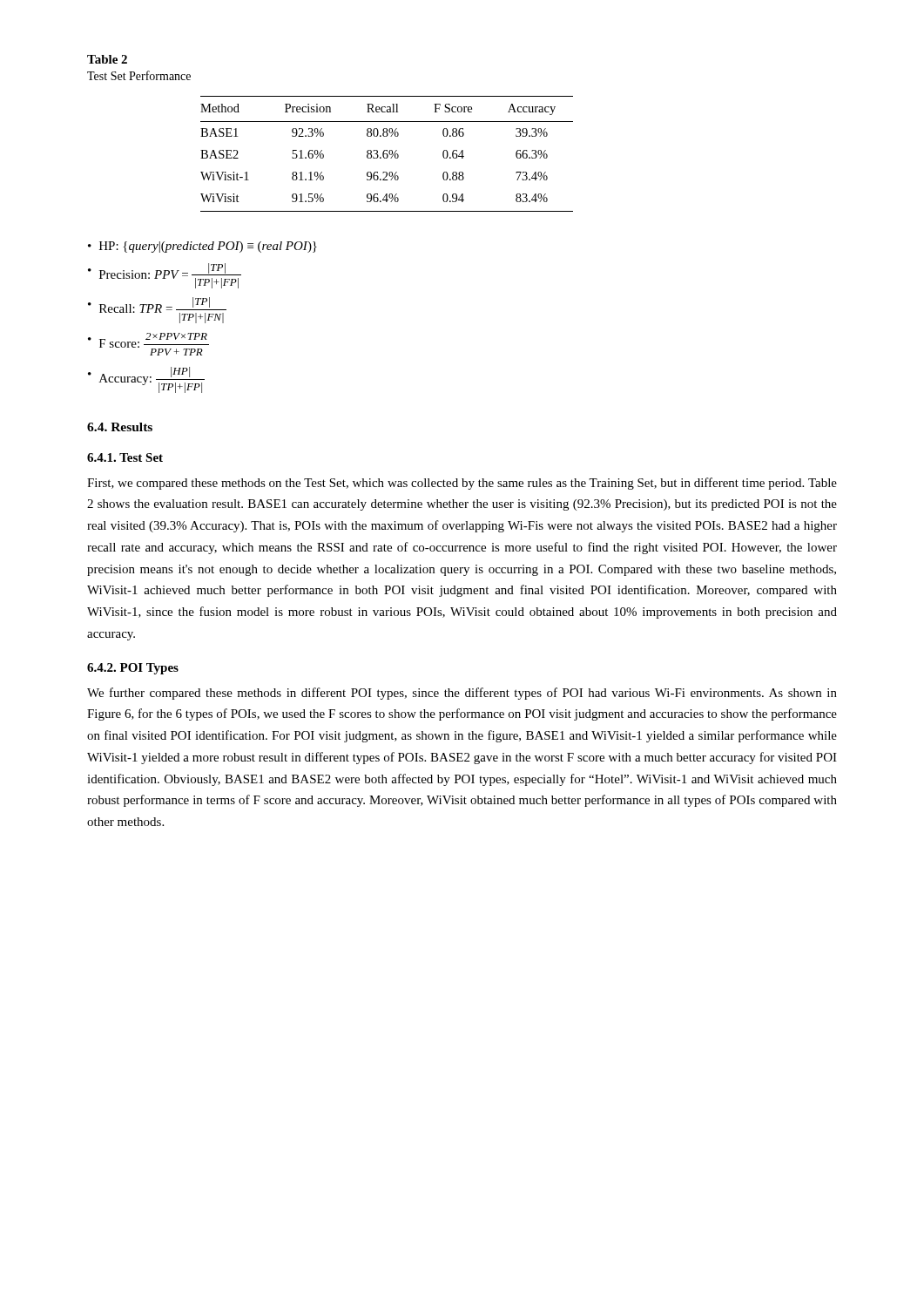Locate the list item that reads "• Accuracy: |HP| |TP|+|FP|"
This screenshot has width=924, height=1307.
coord(146,379)
